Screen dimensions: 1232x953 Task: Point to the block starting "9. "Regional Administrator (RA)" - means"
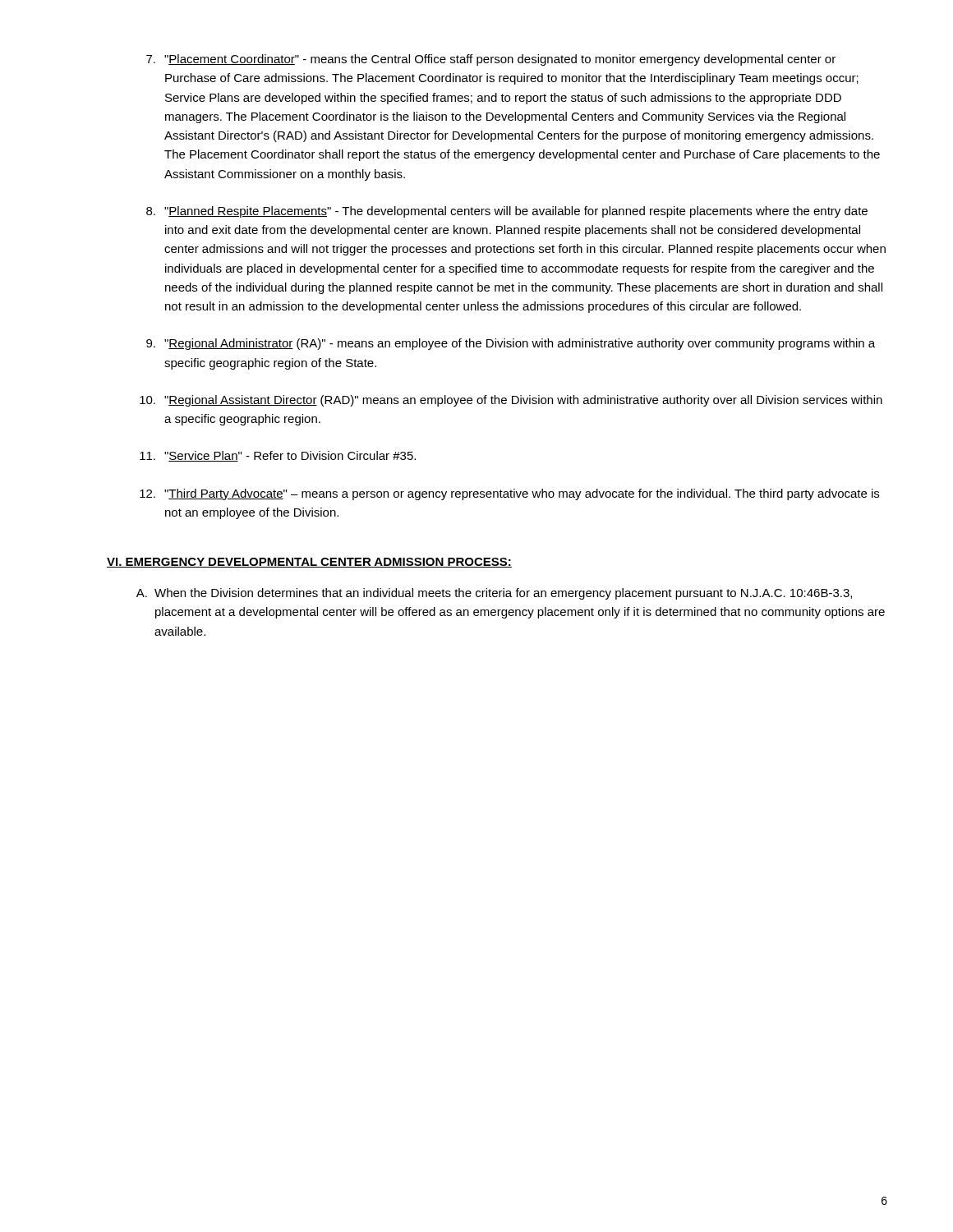click(x=497, y=353)
